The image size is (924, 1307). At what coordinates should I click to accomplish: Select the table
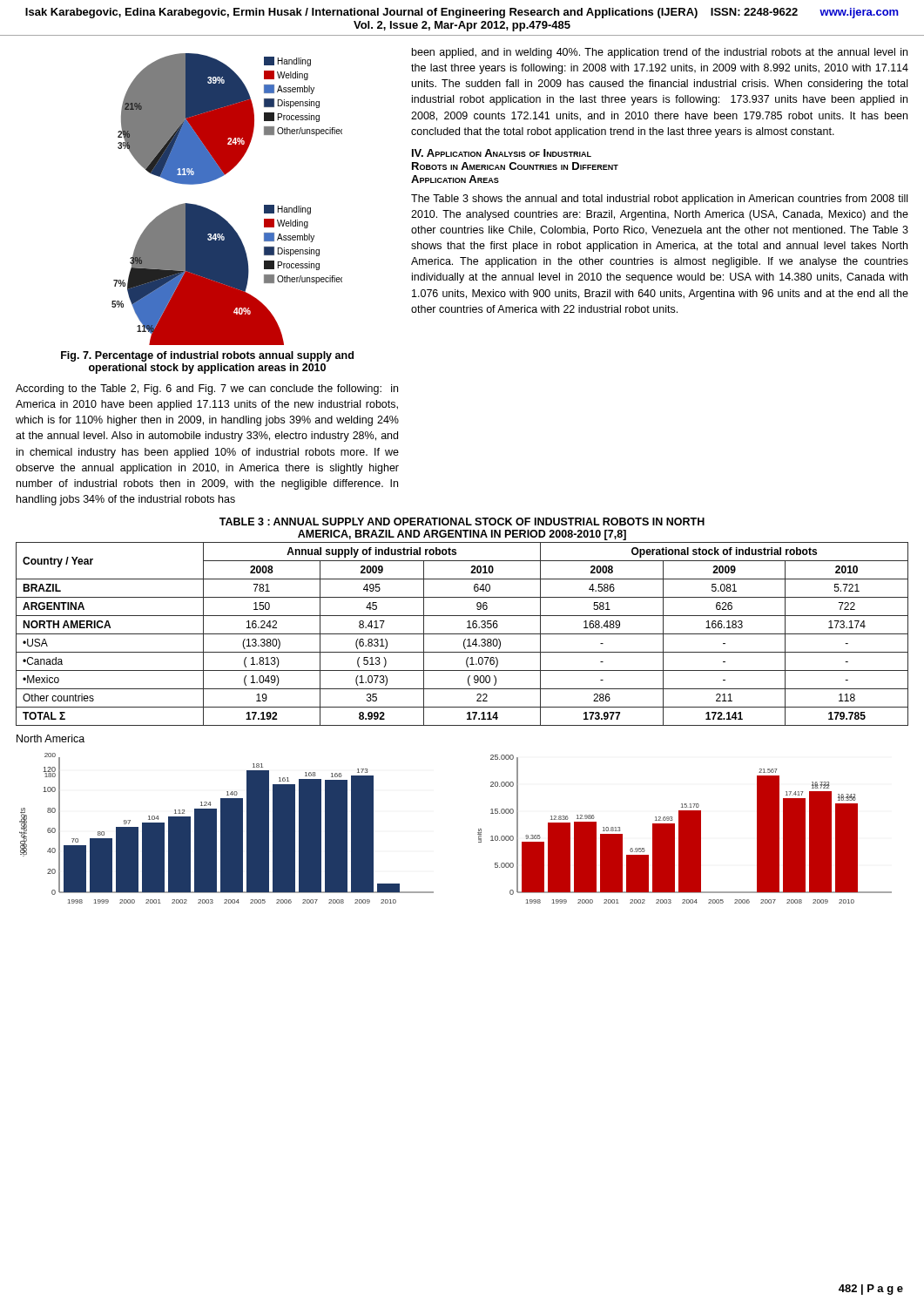coord(462,634)
